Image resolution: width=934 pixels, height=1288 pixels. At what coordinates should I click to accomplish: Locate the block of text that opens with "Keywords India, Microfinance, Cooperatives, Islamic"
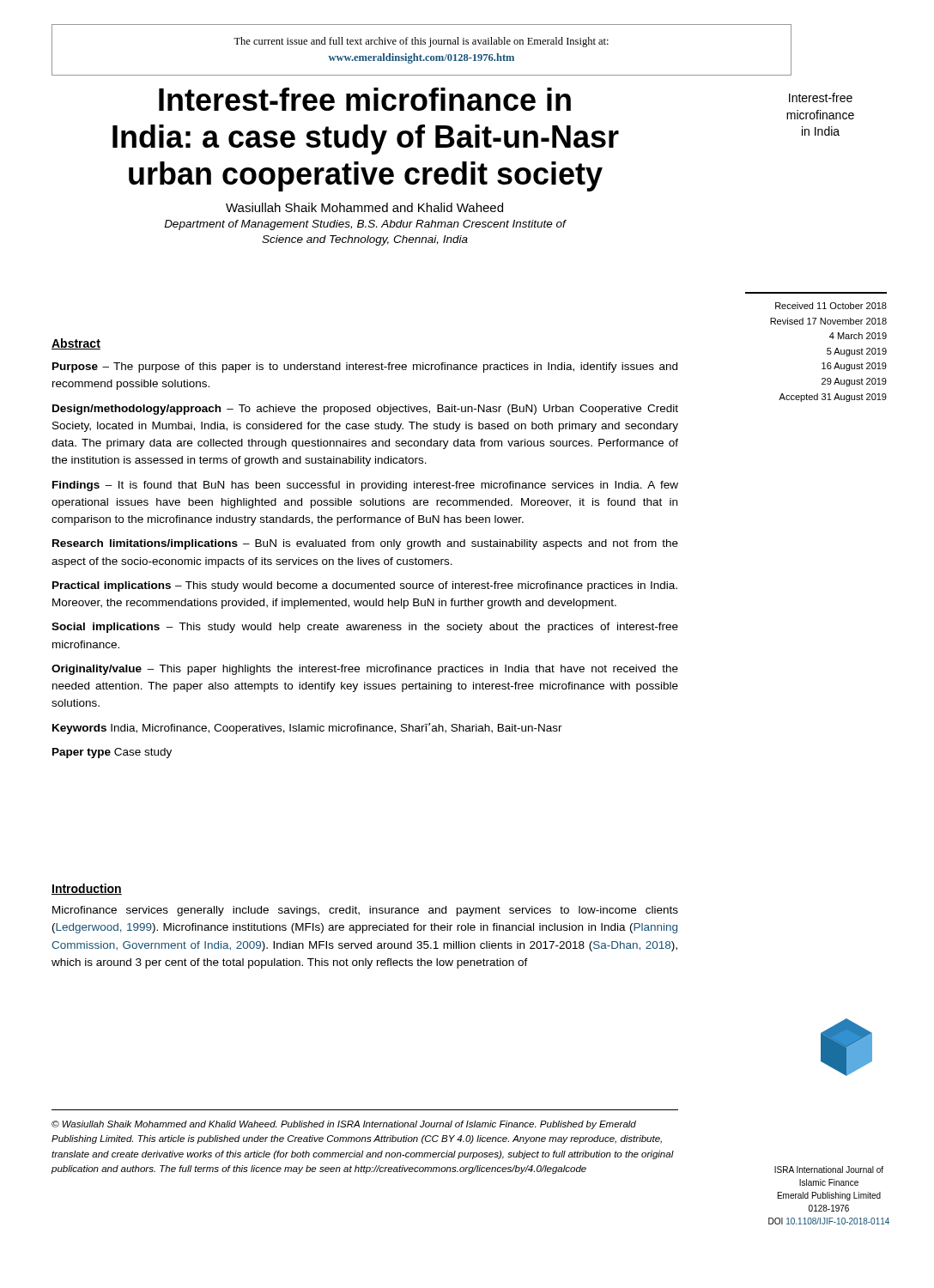tap(365, 728)
